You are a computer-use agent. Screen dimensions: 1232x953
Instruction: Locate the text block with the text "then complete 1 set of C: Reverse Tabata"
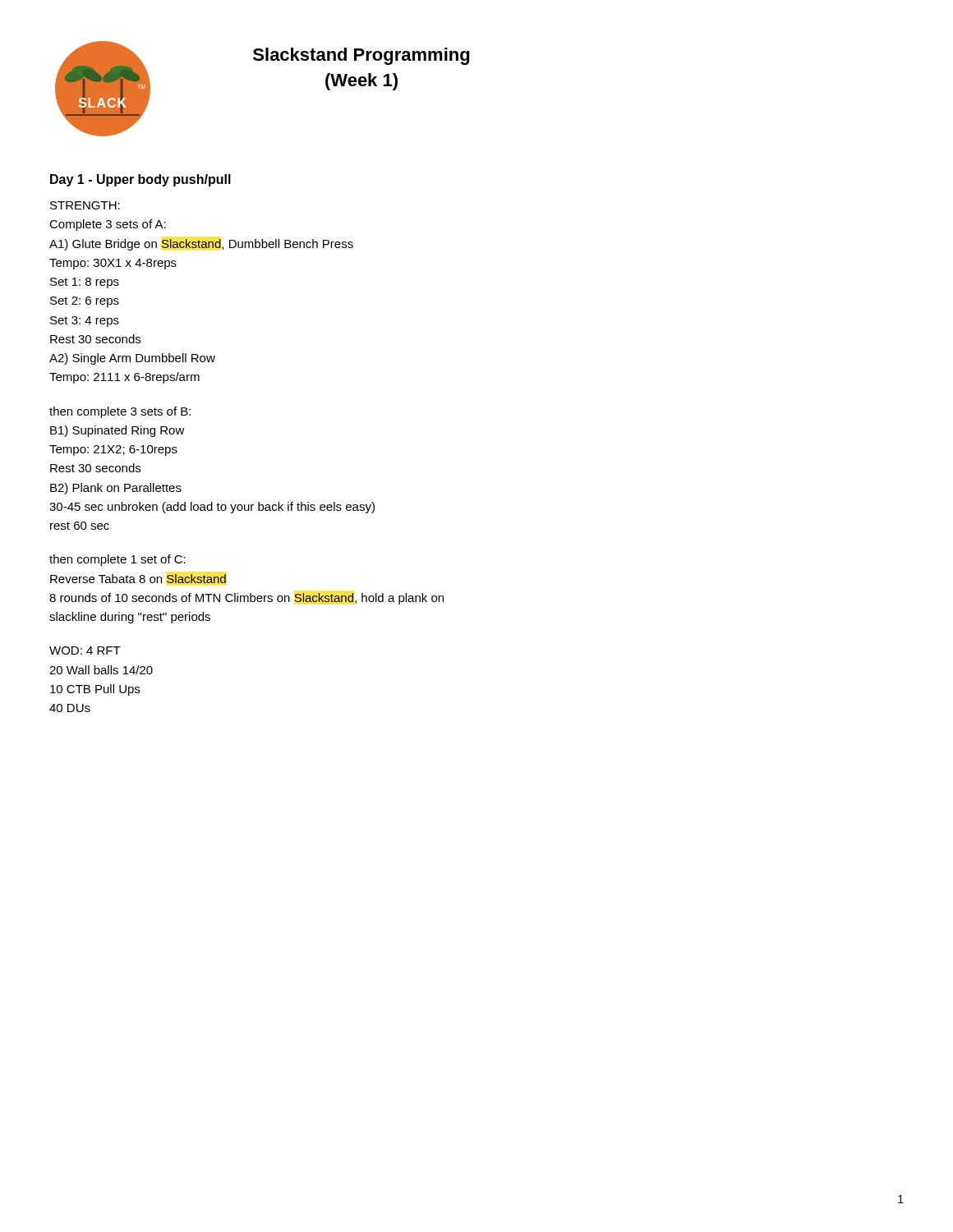[x=247, y=588]
